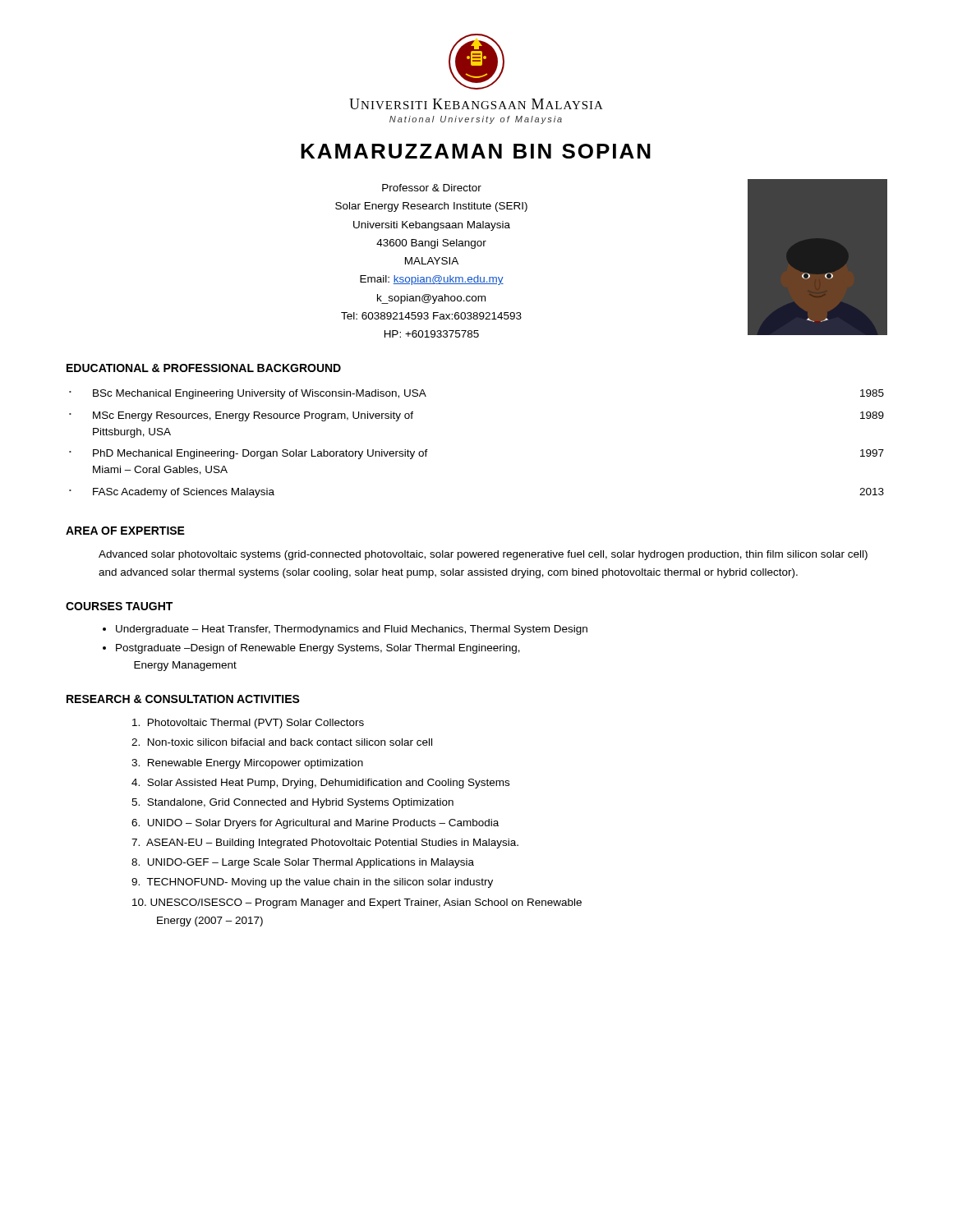Image resolution: width=953 pixels, height=1232 pixels.
Task: Select the text starting "AREA OF EXPERTISE"
Action: point(125,530)
